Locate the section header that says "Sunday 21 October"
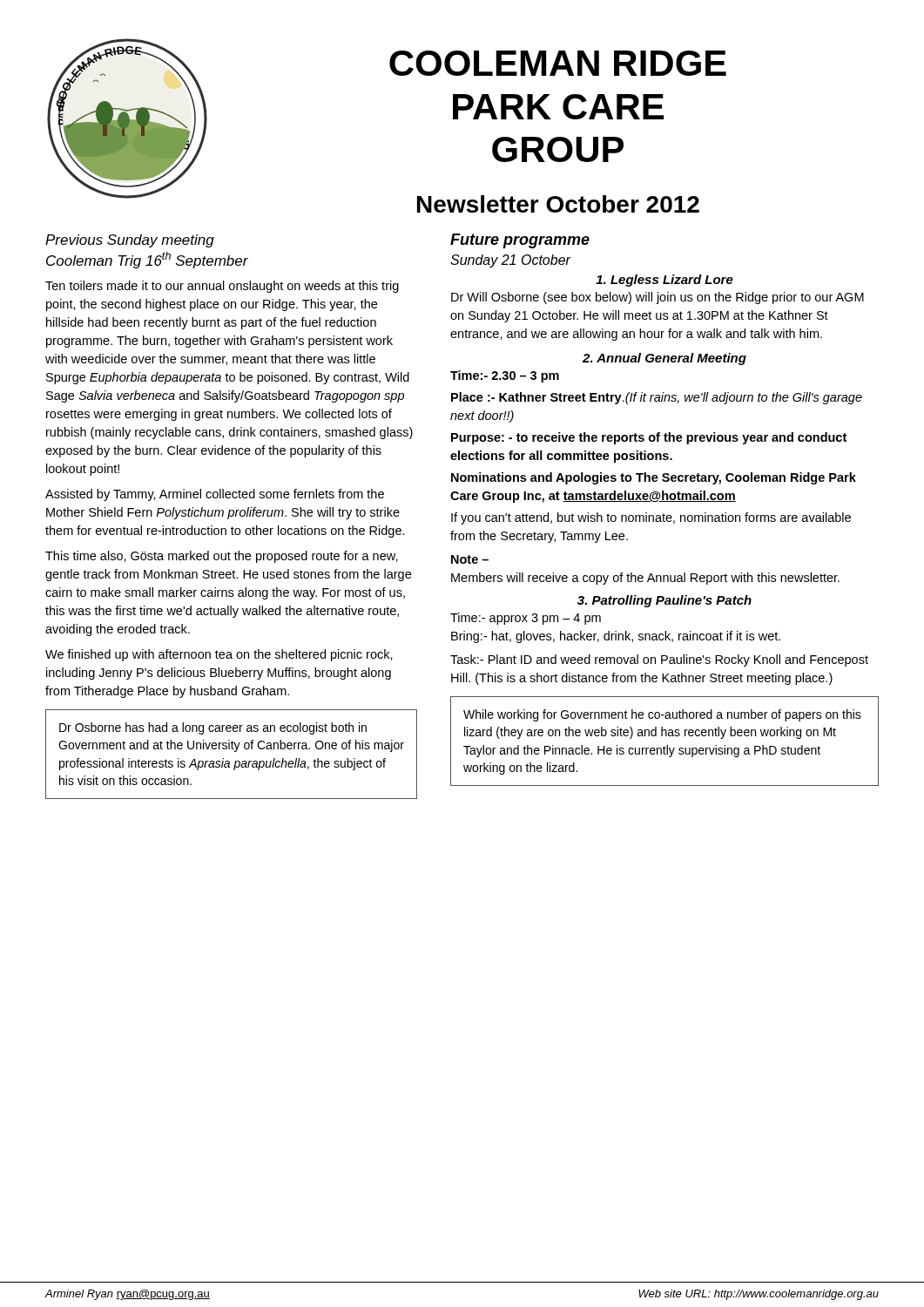This screenshot has width=924, height=1307. (510, 260)
